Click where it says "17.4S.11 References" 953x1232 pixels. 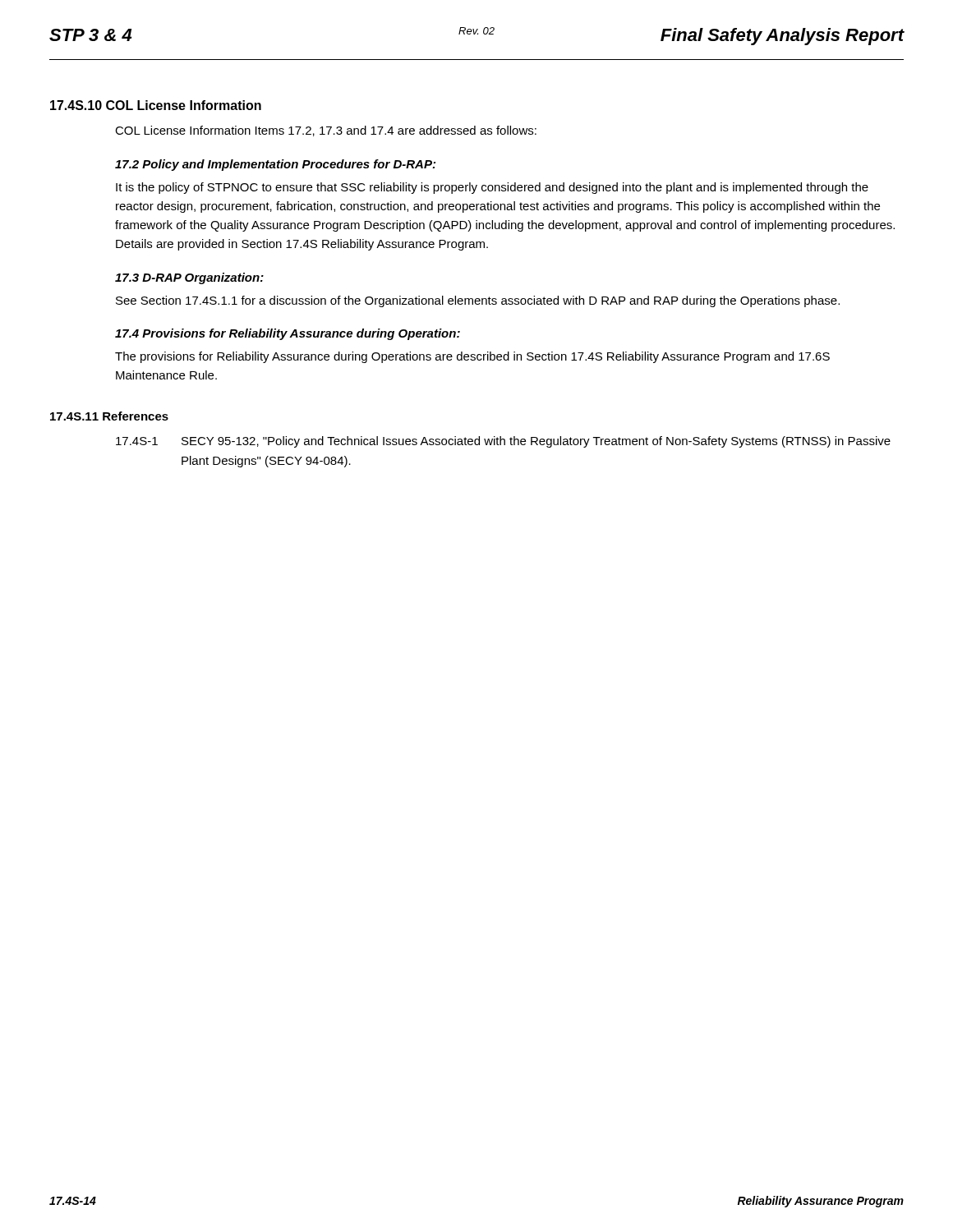coord(109,416)
